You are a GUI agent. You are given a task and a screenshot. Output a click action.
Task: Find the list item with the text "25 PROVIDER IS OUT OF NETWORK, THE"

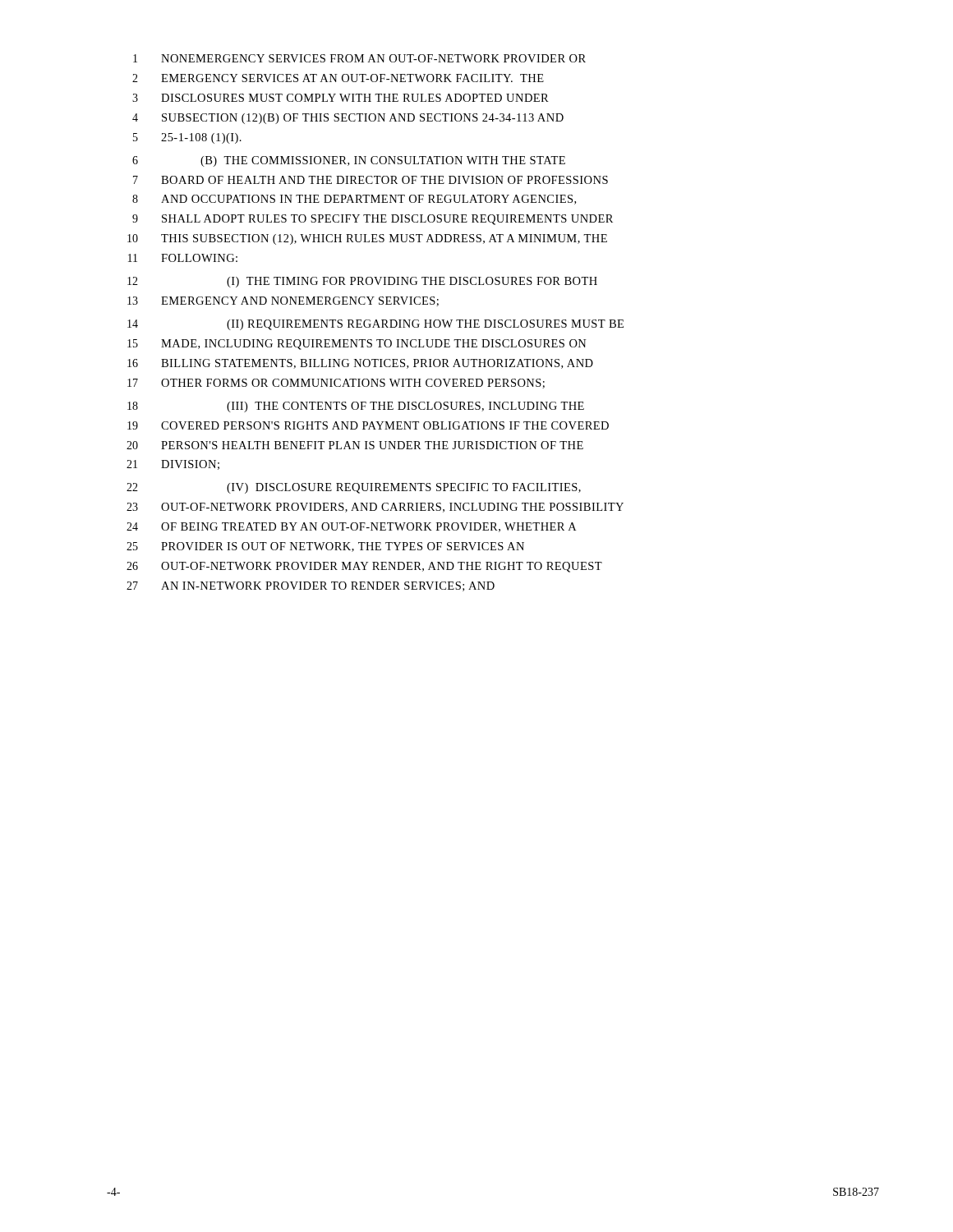[x=316, y=547]
